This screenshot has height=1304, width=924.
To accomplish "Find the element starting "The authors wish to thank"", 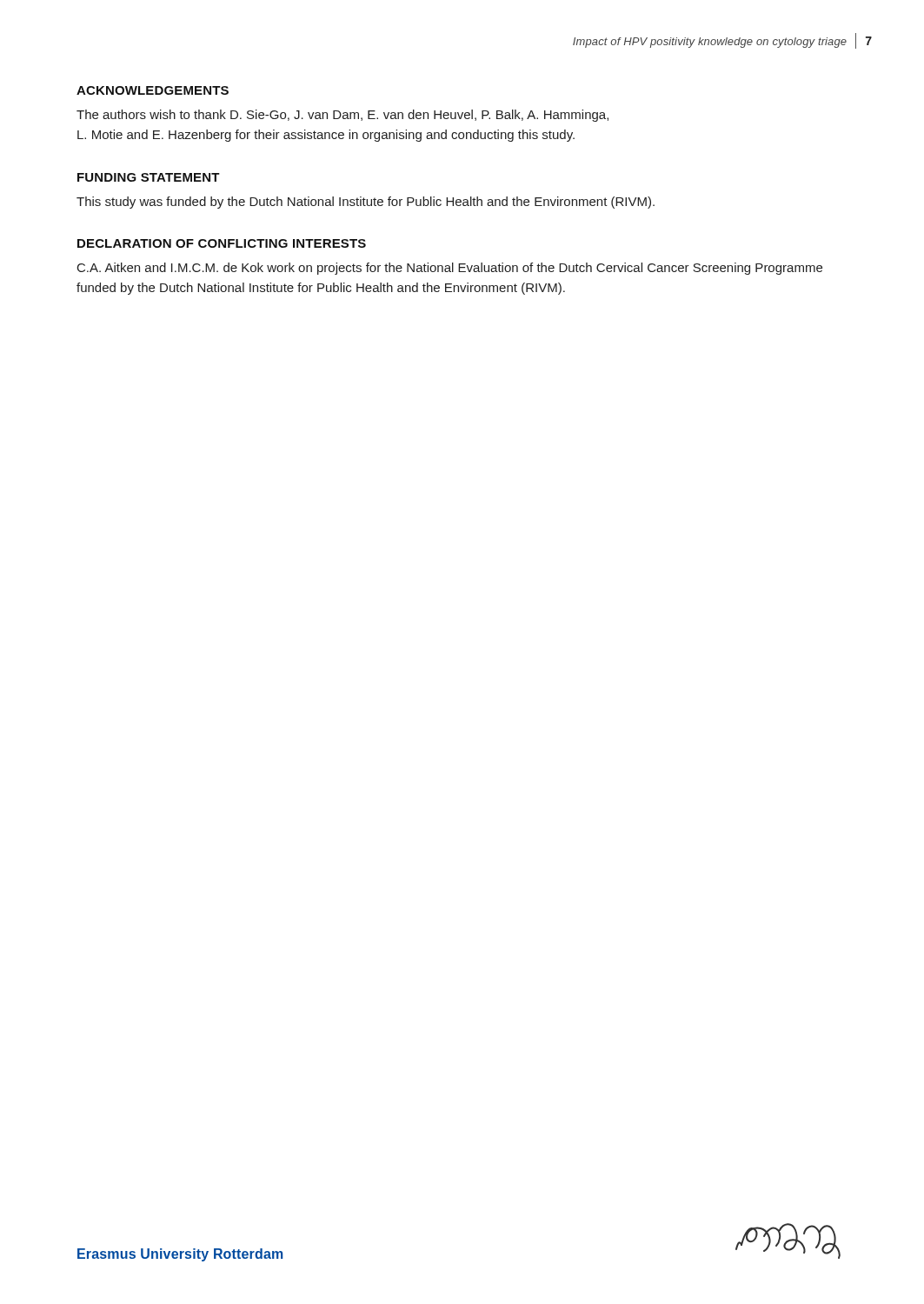I will (x=343, y=124).
